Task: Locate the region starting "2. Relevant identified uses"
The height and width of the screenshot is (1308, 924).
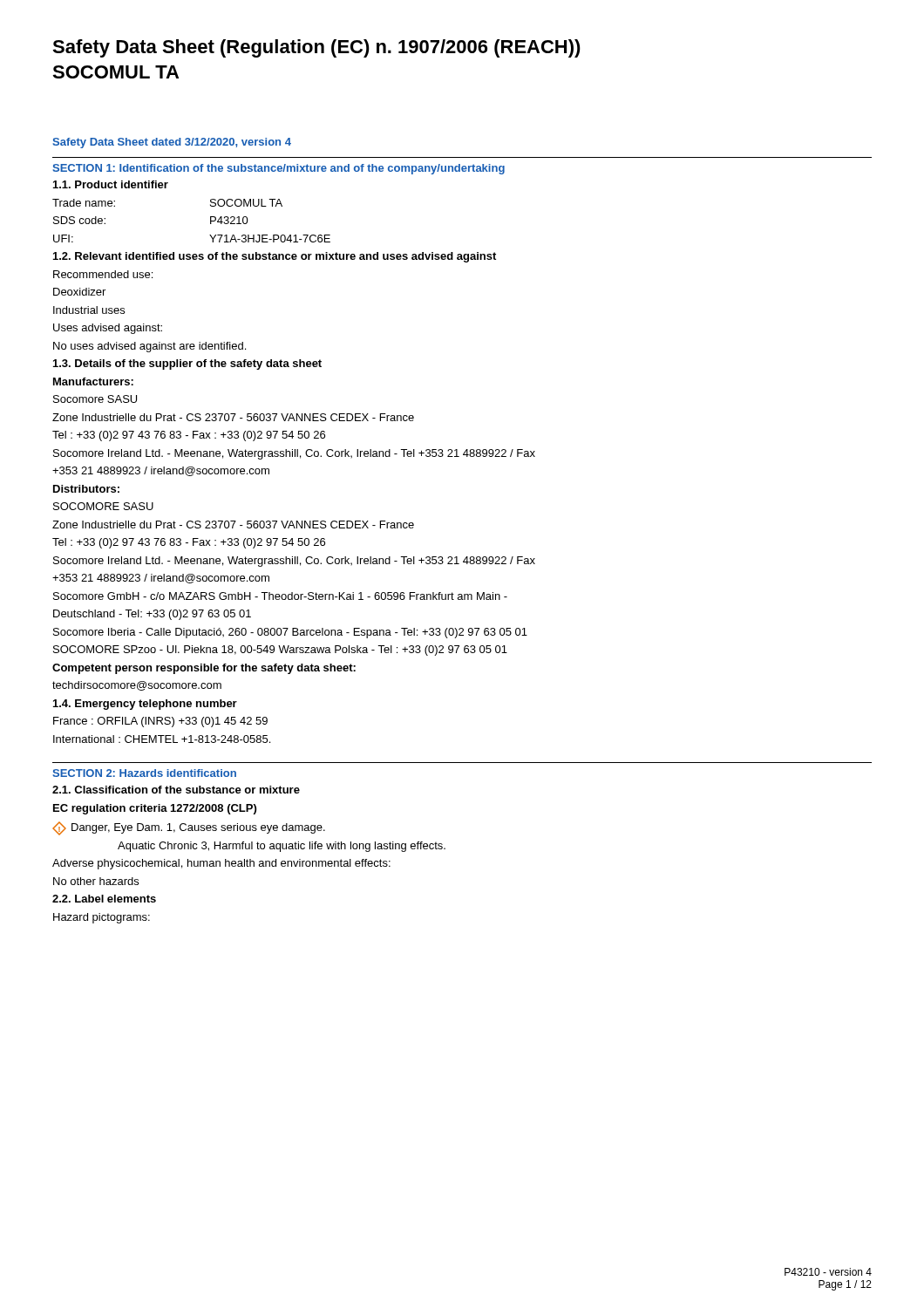Action: pyautogui.click(x=274, y=256)
